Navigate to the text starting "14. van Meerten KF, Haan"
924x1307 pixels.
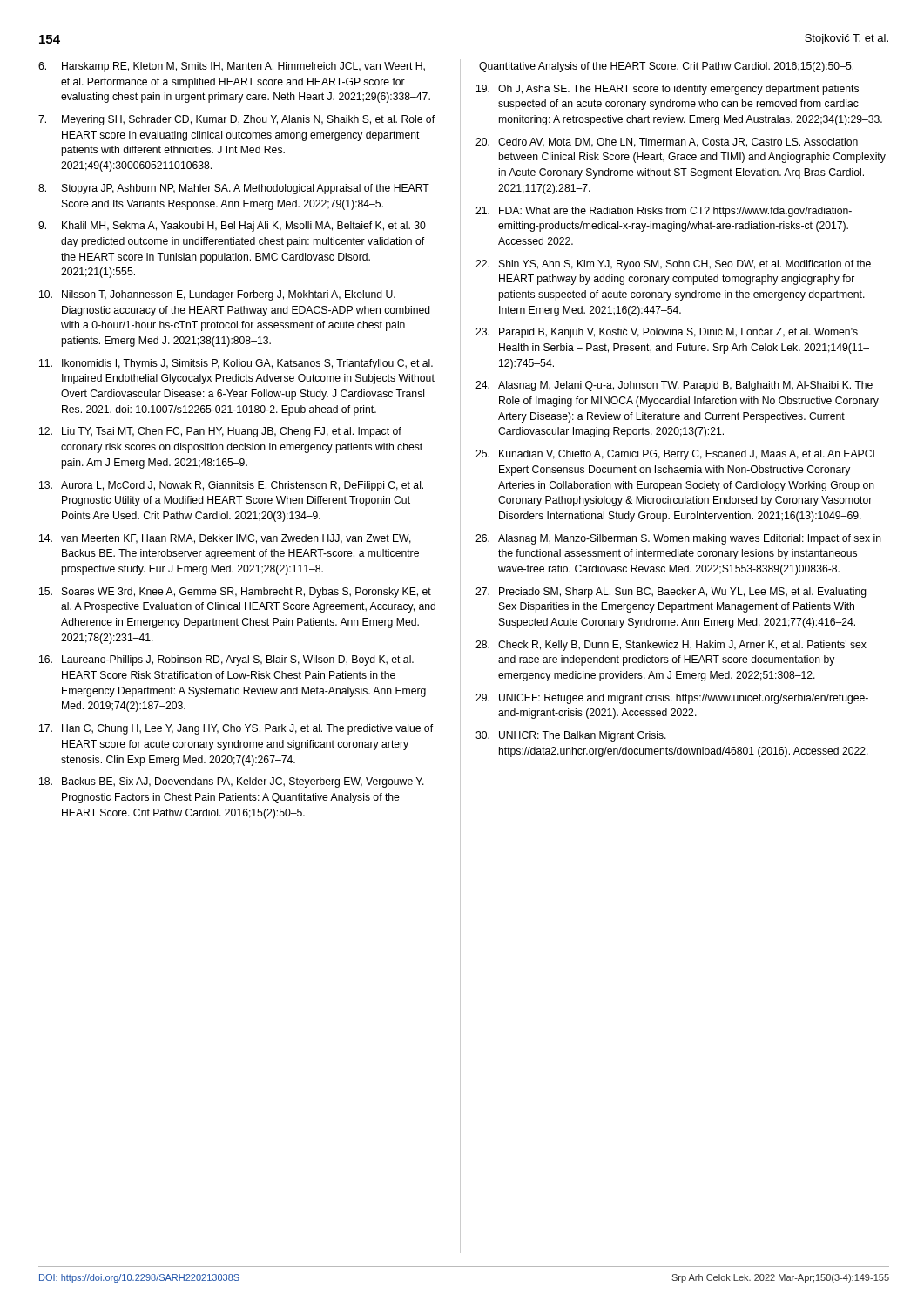(238, 554)
